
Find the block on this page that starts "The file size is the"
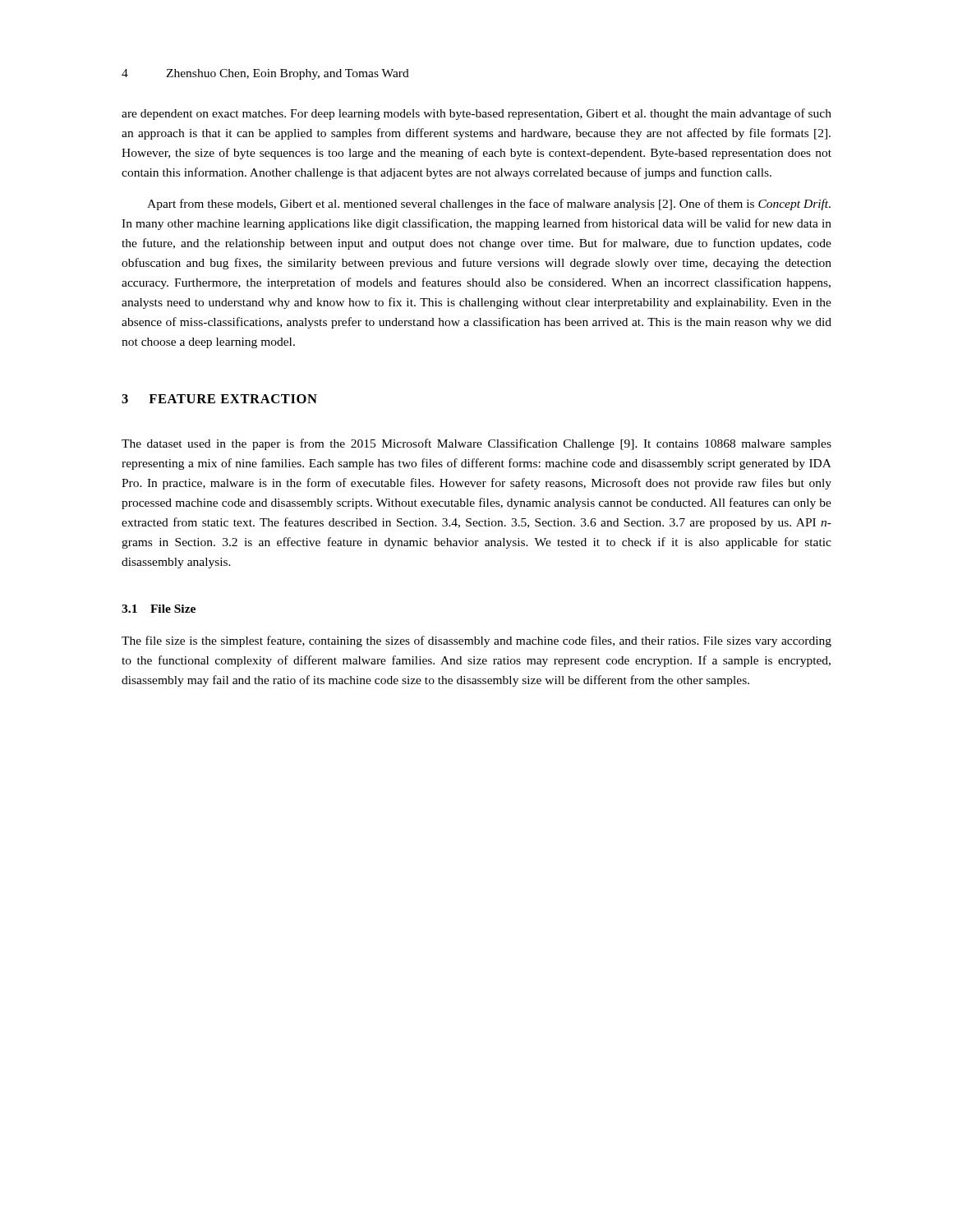click(x=476, y=661)
